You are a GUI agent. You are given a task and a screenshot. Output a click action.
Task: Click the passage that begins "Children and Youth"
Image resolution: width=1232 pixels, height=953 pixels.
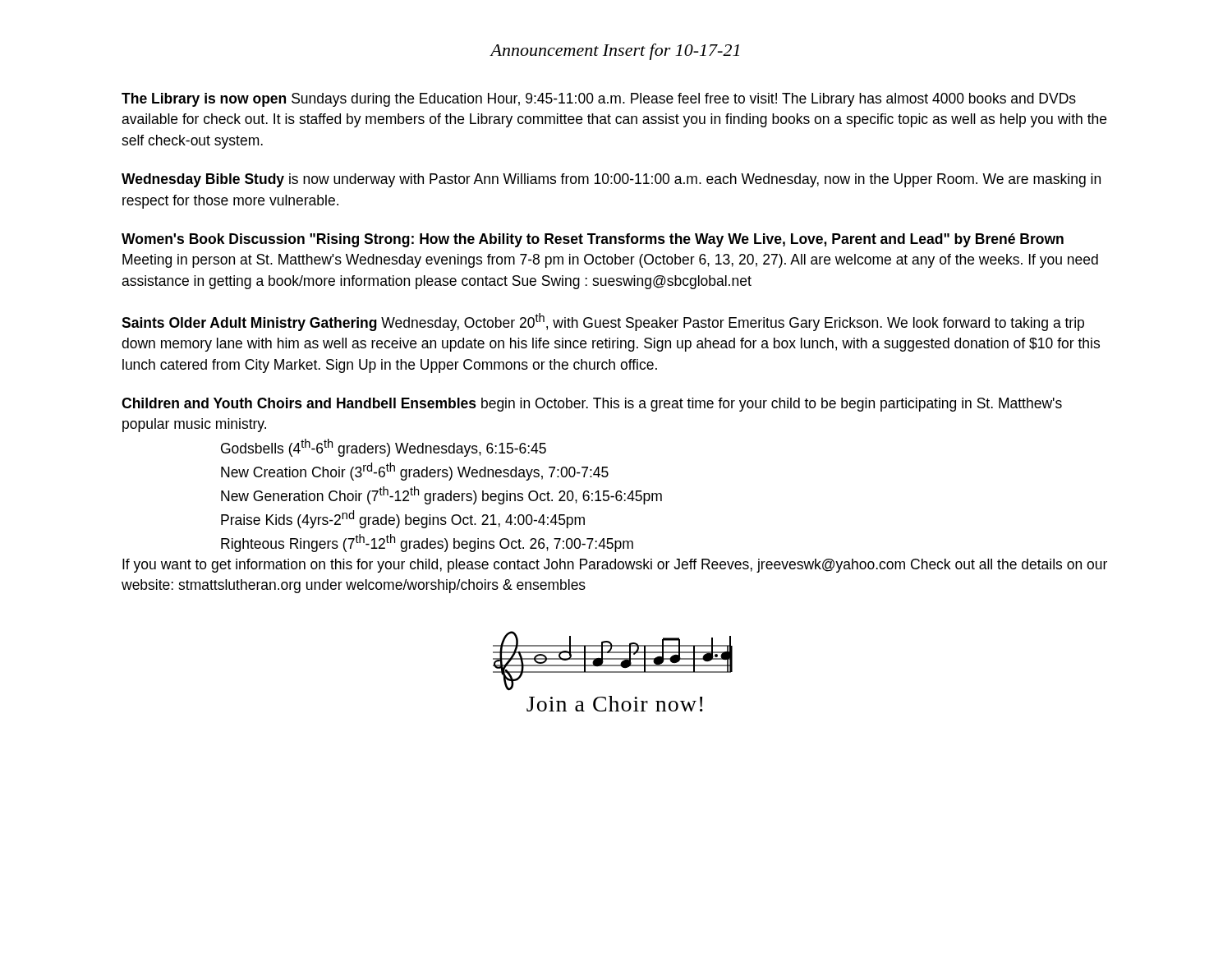coord(616,494)
